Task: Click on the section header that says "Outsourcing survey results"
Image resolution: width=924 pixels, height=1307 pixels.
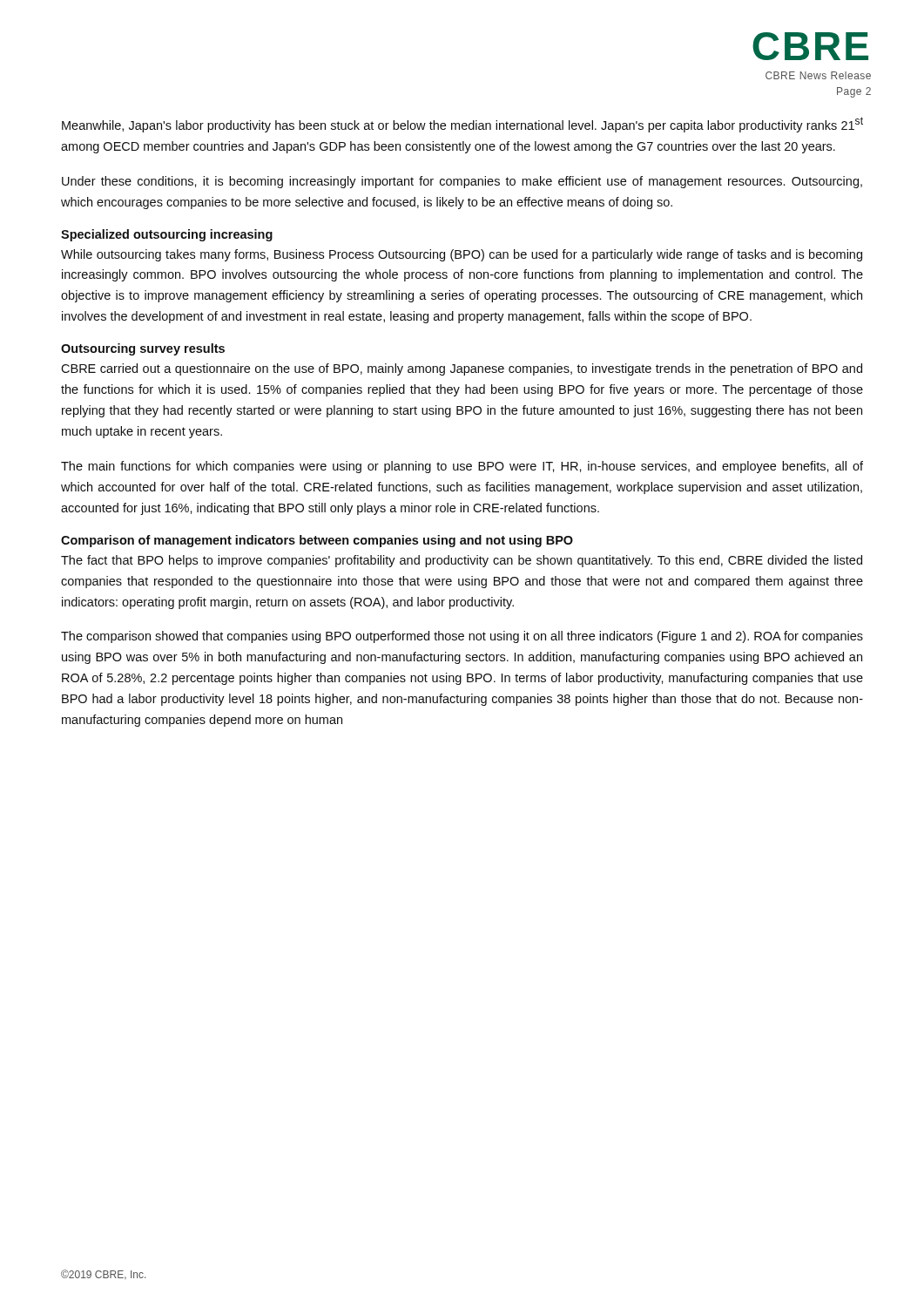Action: (x=143, y=349)
